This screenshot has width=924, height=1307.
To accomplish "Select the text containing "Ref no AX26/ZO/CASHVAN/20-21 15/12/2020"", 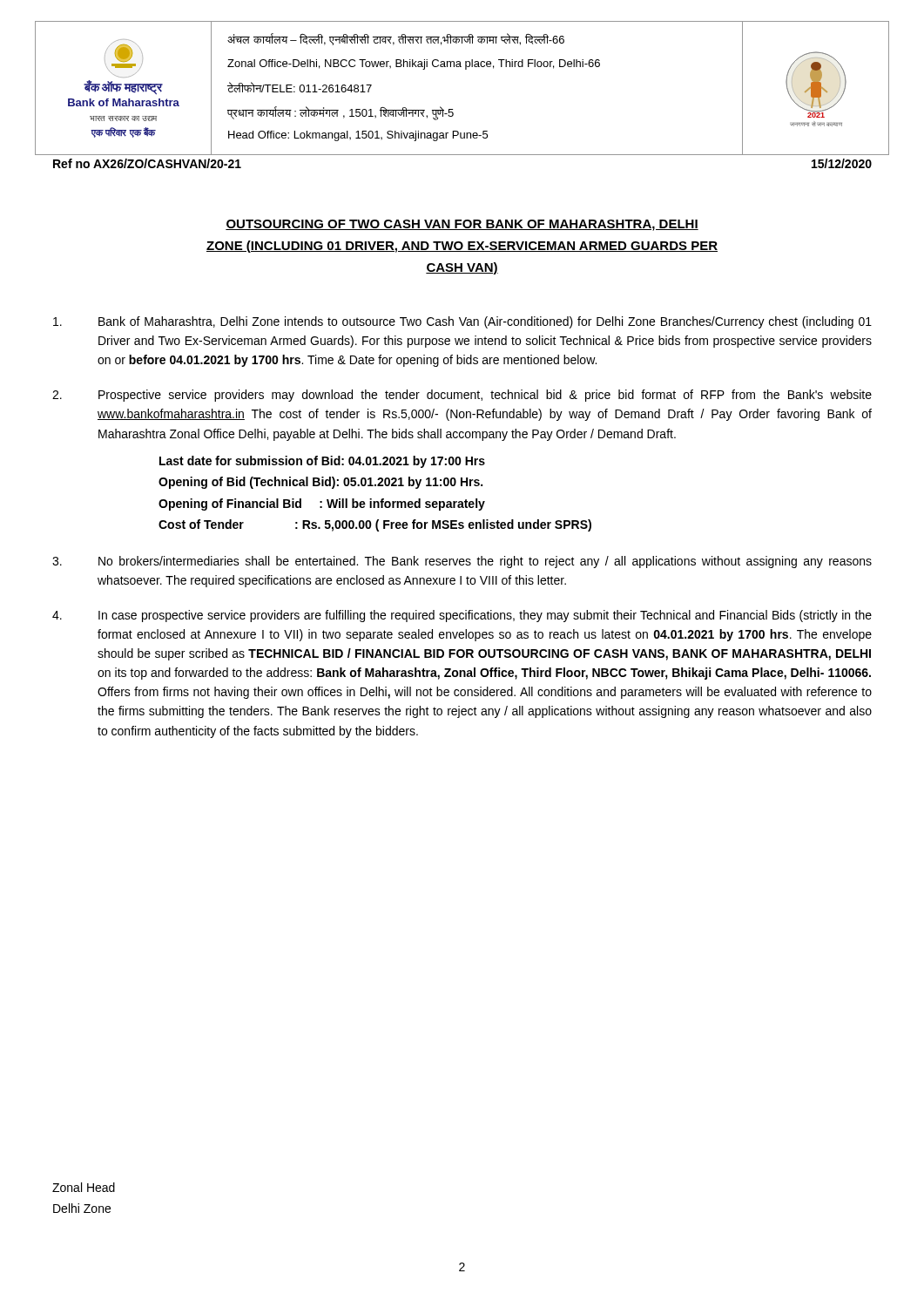I will 462,164.
